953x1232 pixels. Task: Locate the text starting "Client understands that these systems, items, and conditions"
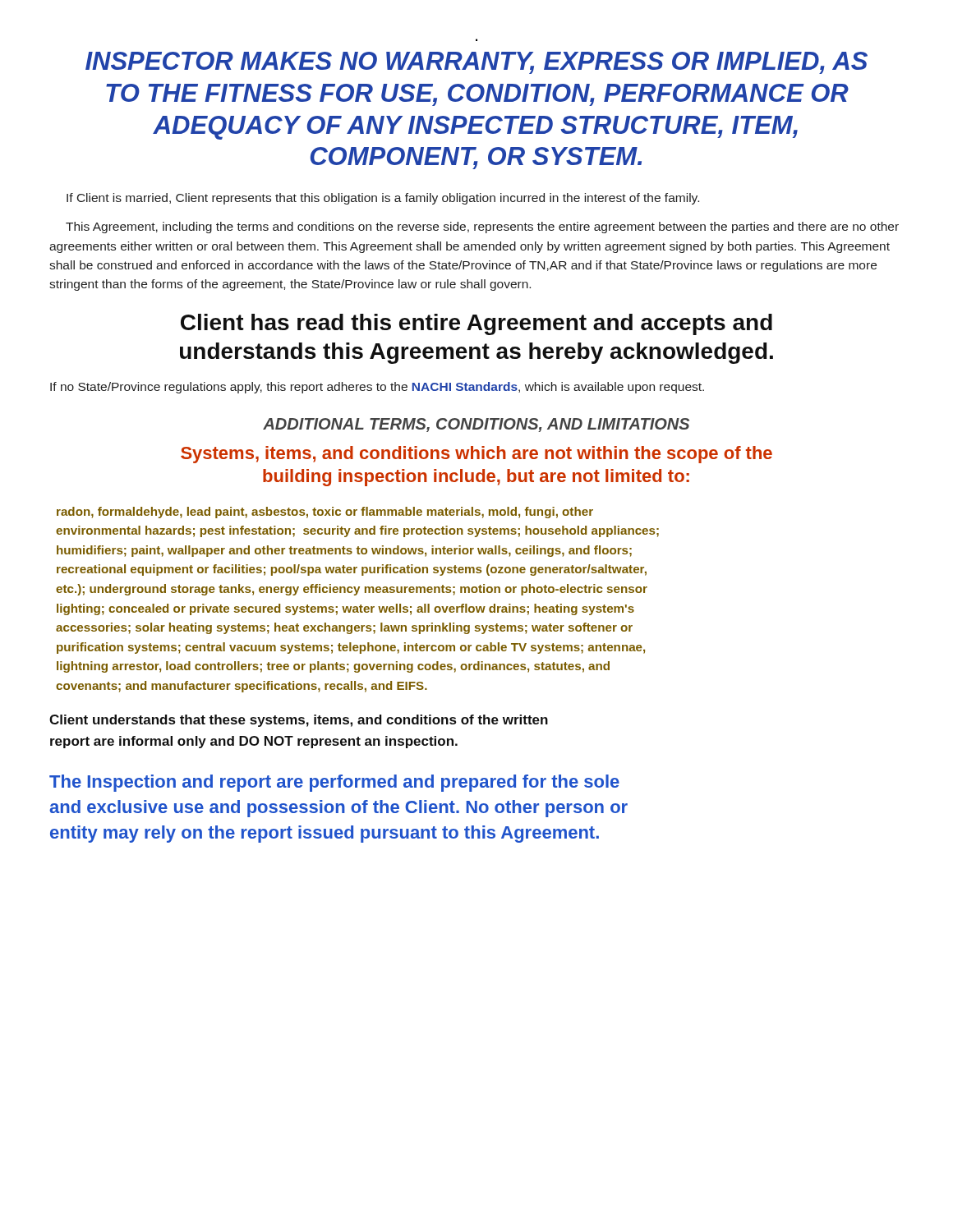point(299,731)
